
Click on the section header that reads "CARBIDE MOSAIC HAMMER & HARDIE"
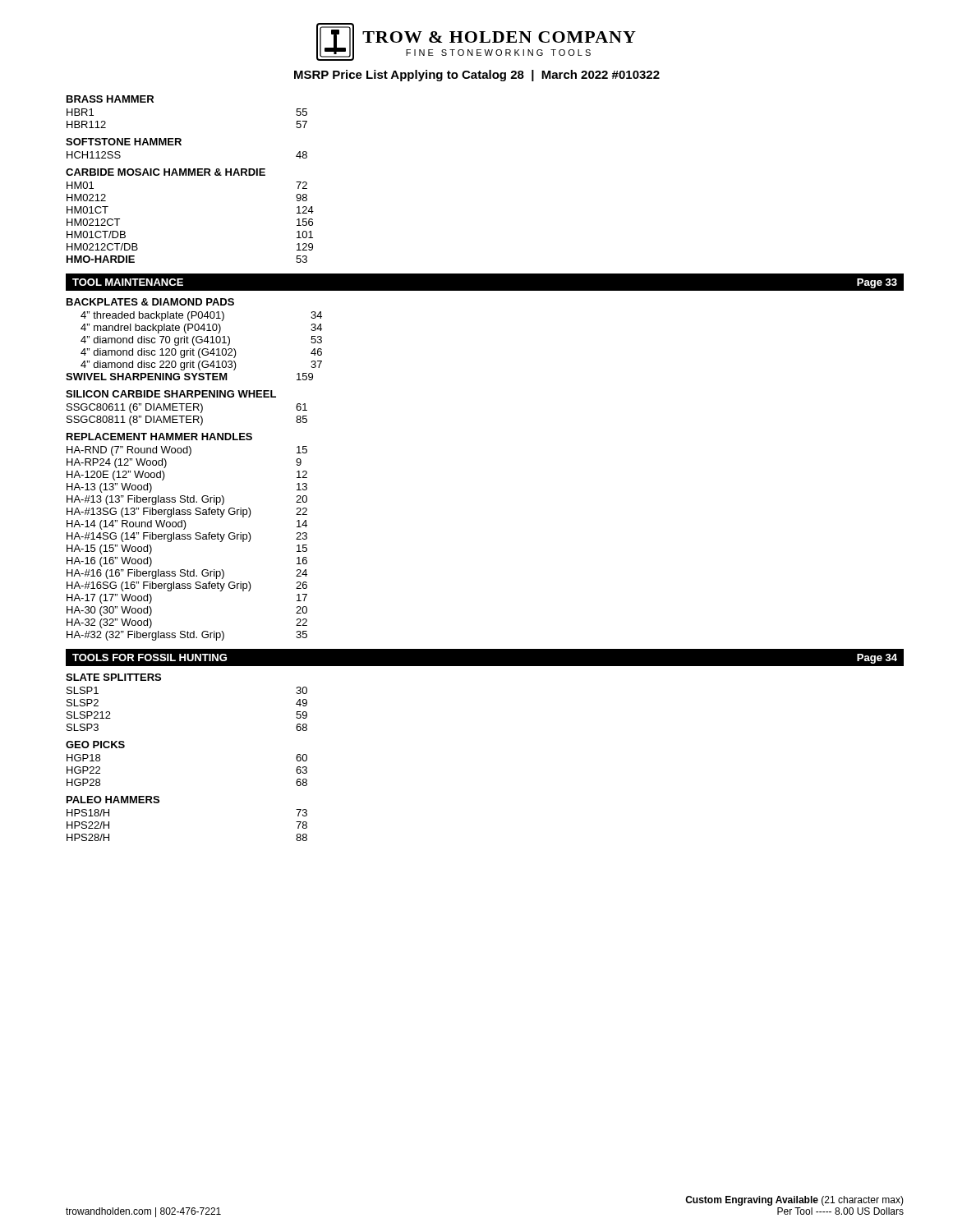[166, 172]
